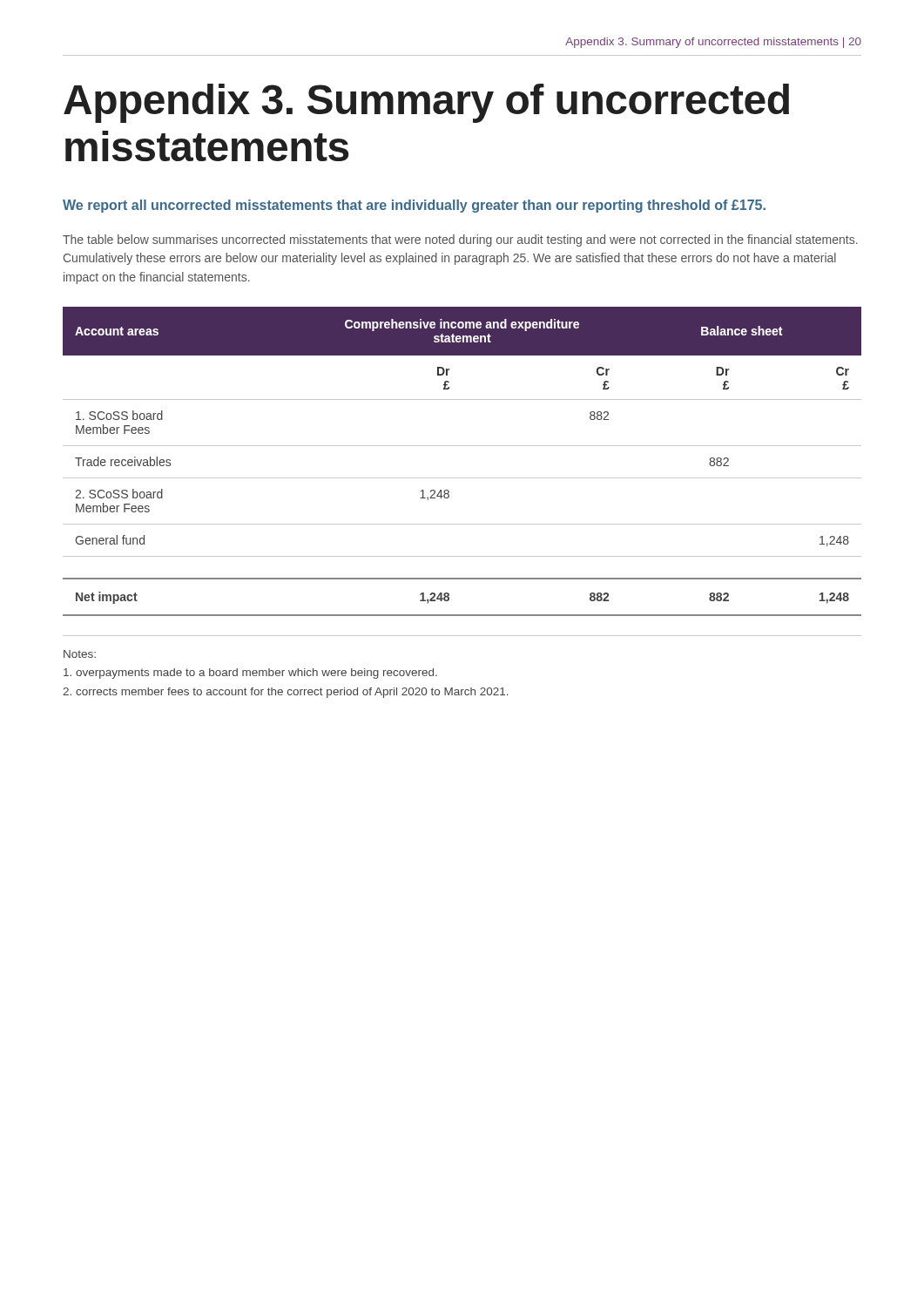Find the element starting "Notes: 1. overpayments made to a board member"
The height and width of the screenshot is (1307, 924).
[x=80, y=654]
